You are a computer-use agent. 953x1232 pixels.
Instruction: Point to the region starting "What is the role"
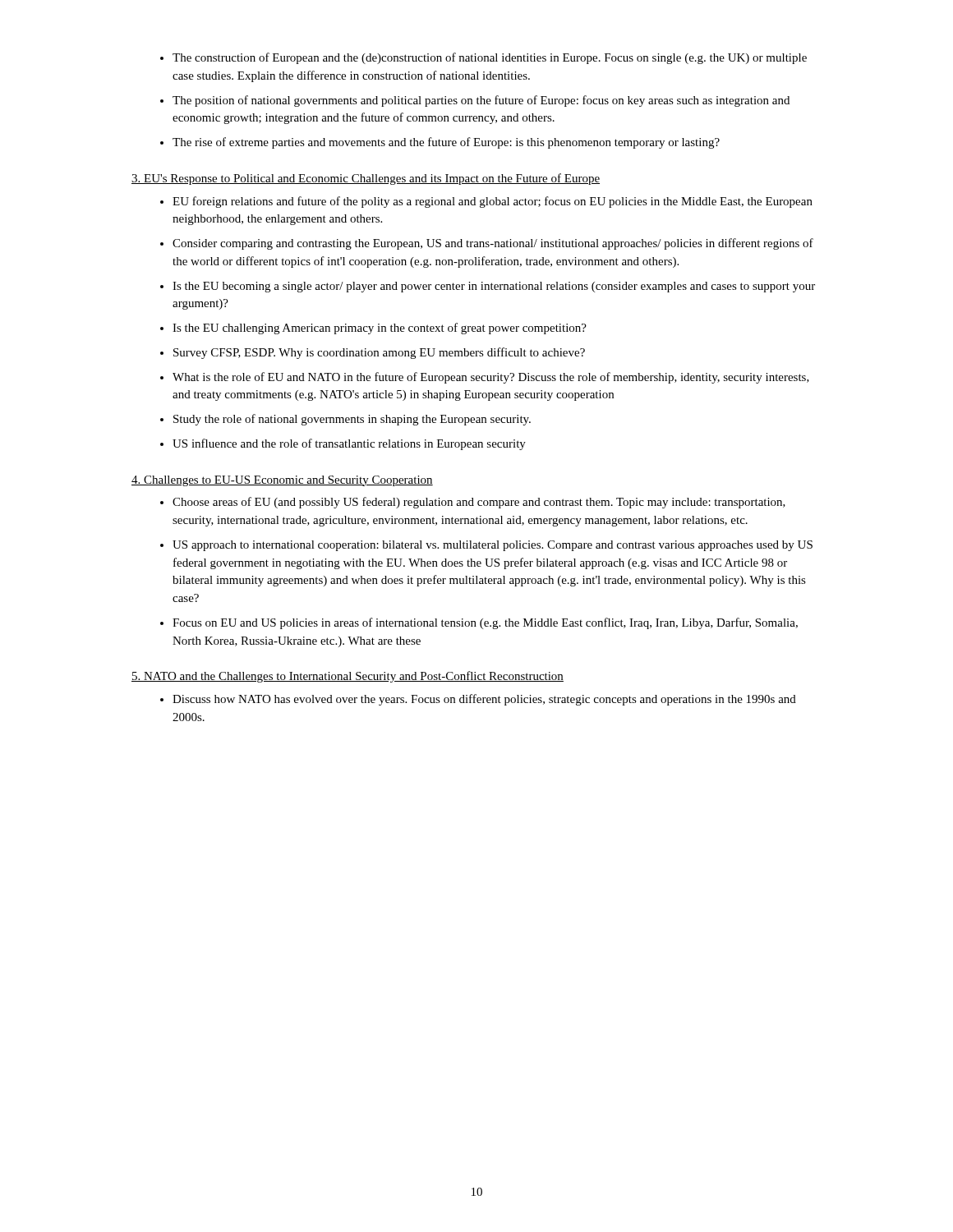[491, 385]
